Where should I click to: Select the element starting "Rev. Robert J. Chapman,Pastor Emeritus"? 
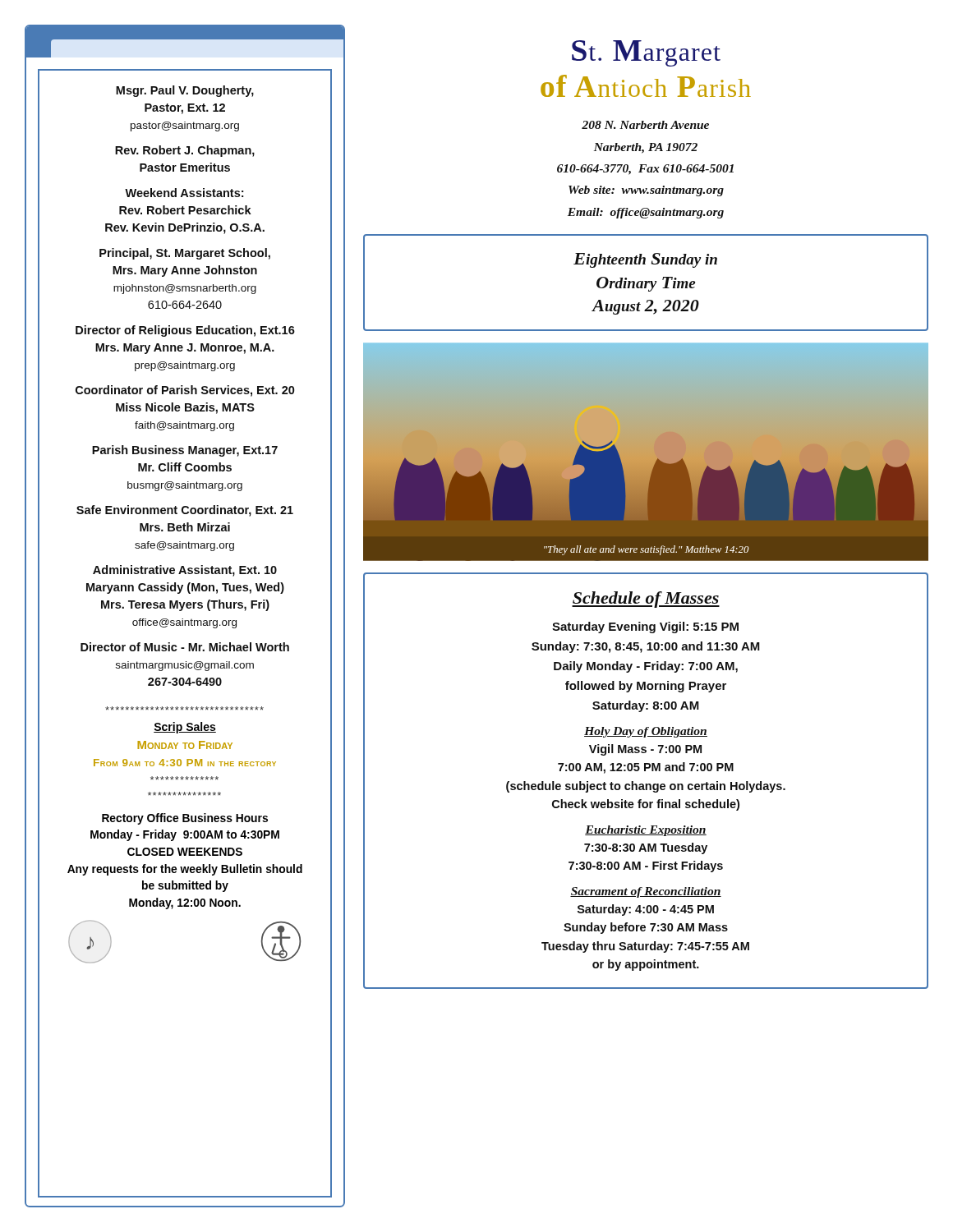[185, 159]
